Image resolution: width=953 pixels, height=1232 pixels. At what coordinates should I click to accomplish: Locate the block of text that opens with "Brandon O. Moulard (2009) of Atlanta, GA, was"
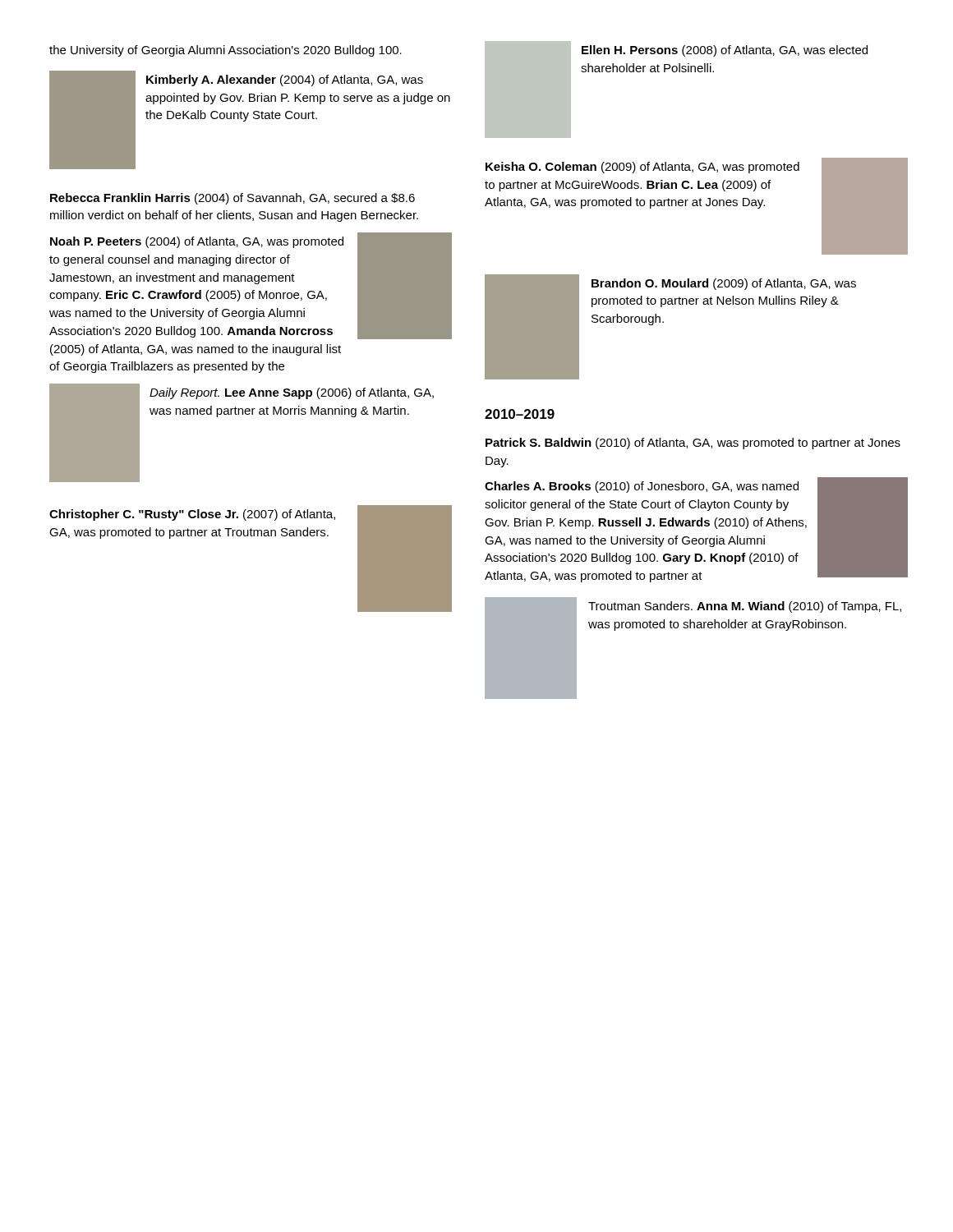pyautogui.click(x=671, y=329)
